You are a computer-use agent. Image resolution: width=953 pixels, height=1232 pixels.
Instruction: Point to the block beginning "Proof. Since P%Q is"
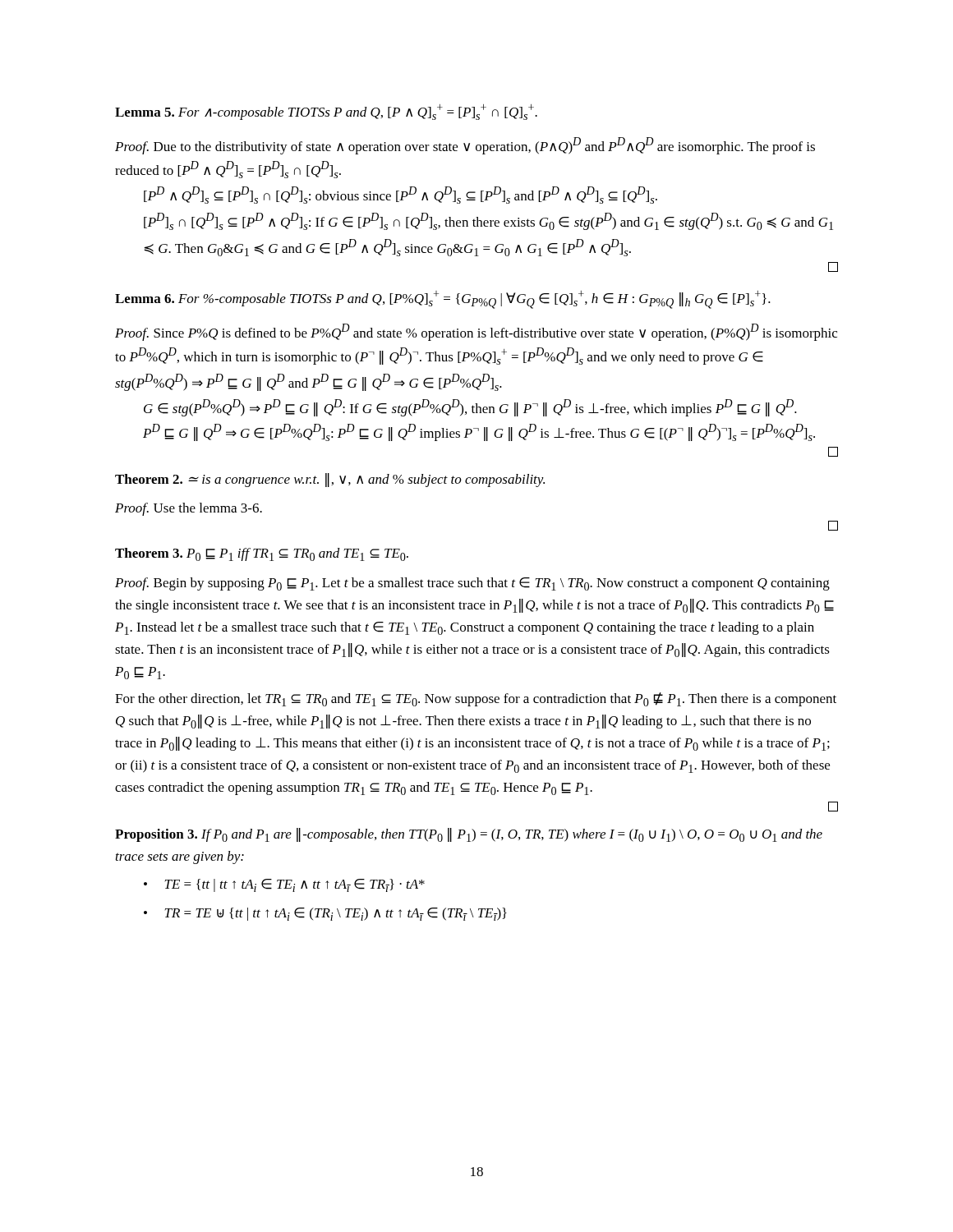476,388
